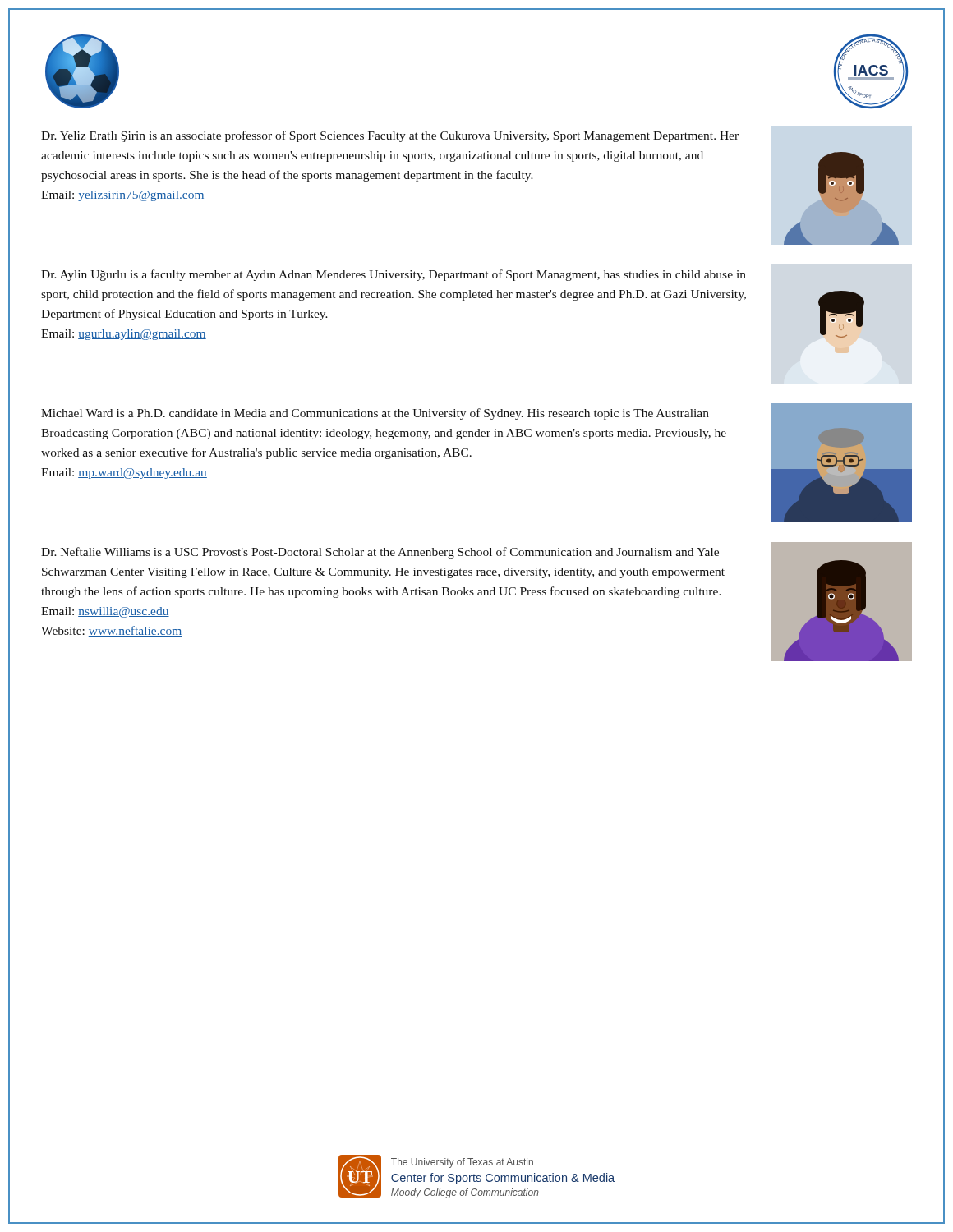Image resolution: width=953 pixels, height=1232 pixels.
Task: Locate the text starting "Dr. Neftalie Williams is a"
Action: coord(383,591)
